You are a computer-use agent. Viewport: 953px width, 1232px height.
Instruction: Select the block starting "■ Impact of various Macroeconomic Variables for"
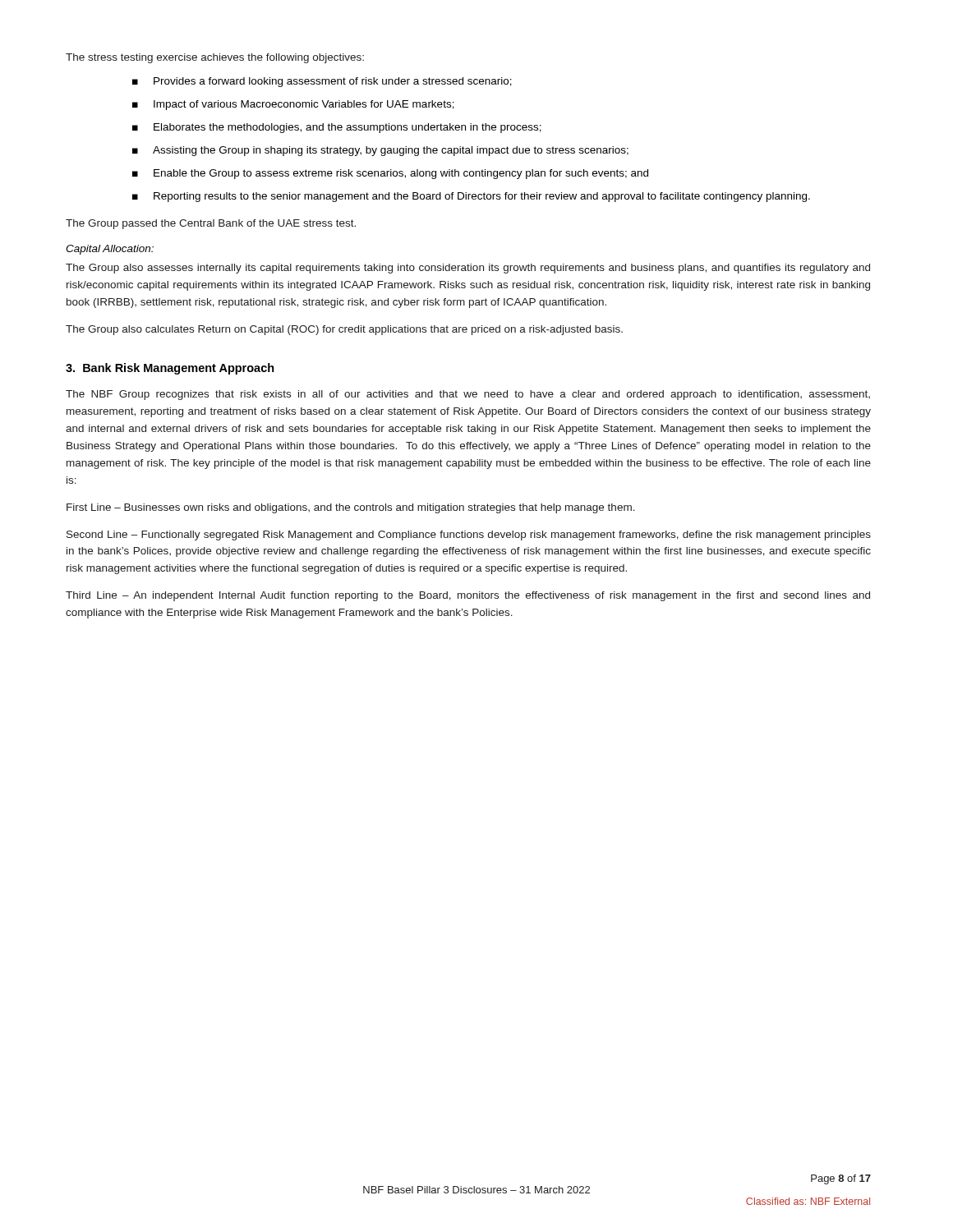293,105
